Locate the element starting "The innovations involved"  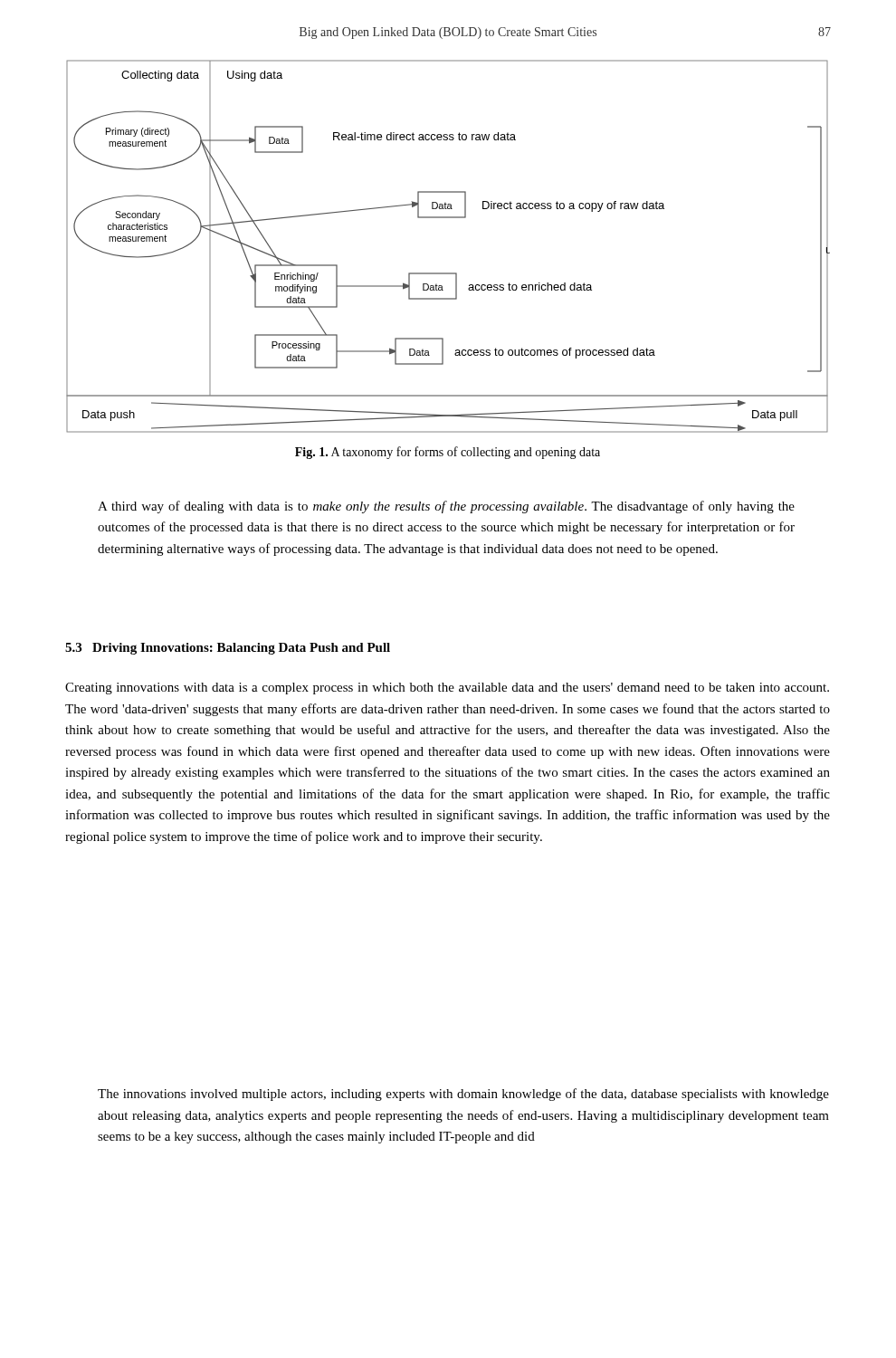point(463,1115)
